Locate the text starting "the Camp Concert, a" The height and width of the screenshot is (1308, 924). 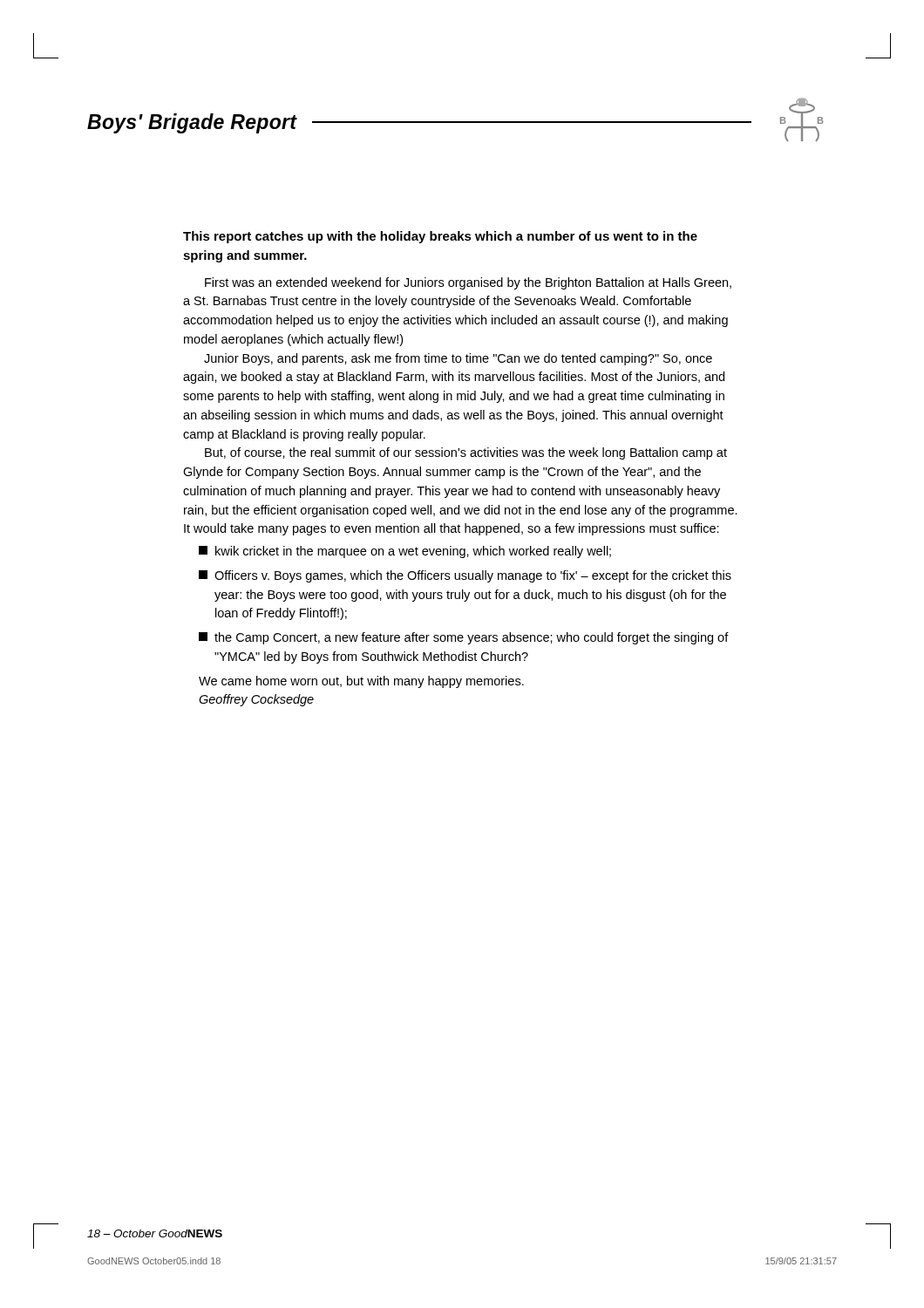(x=470, y=648)
